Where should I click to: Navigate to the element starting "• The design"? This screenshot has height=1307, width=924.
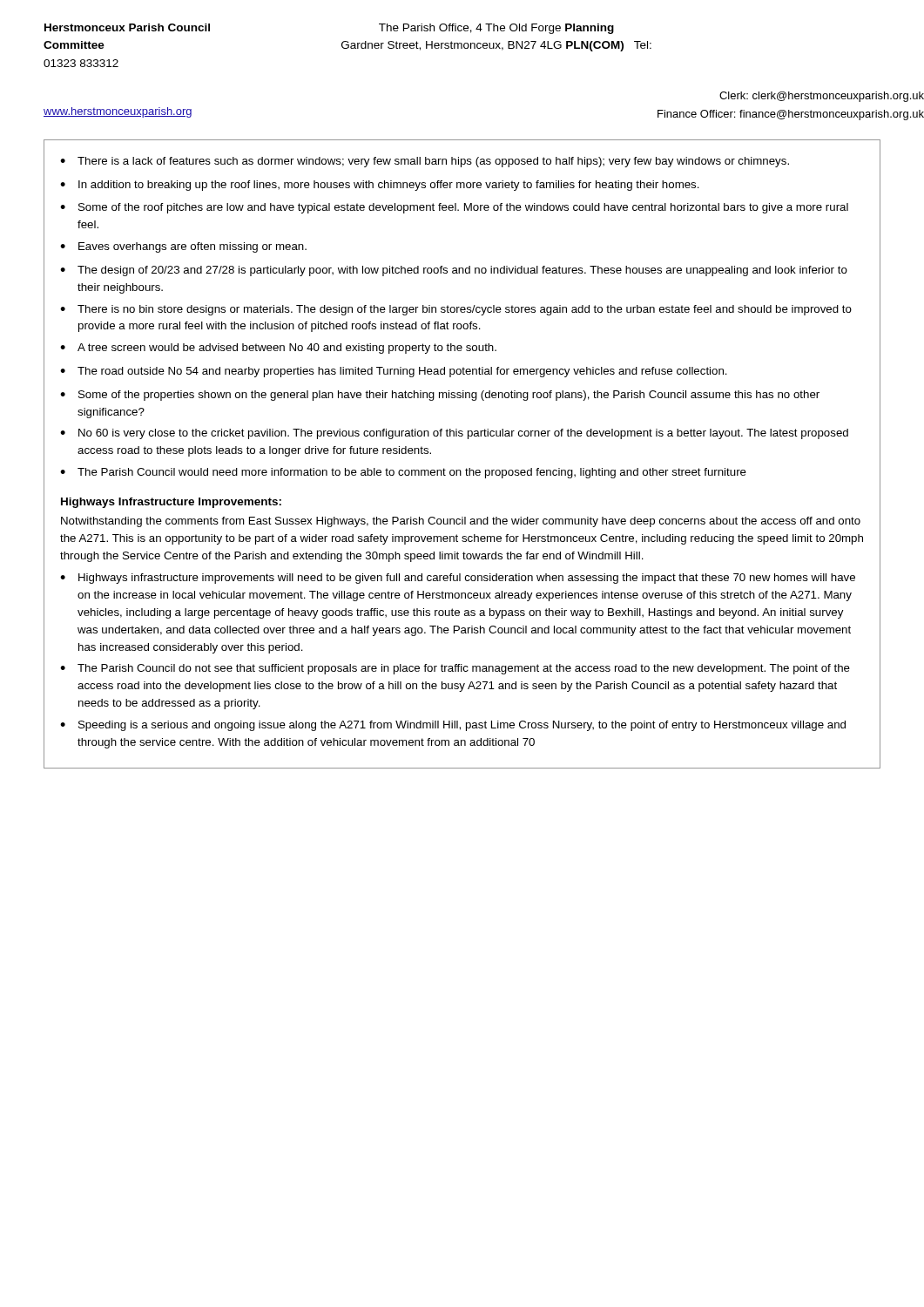(462, 279)
